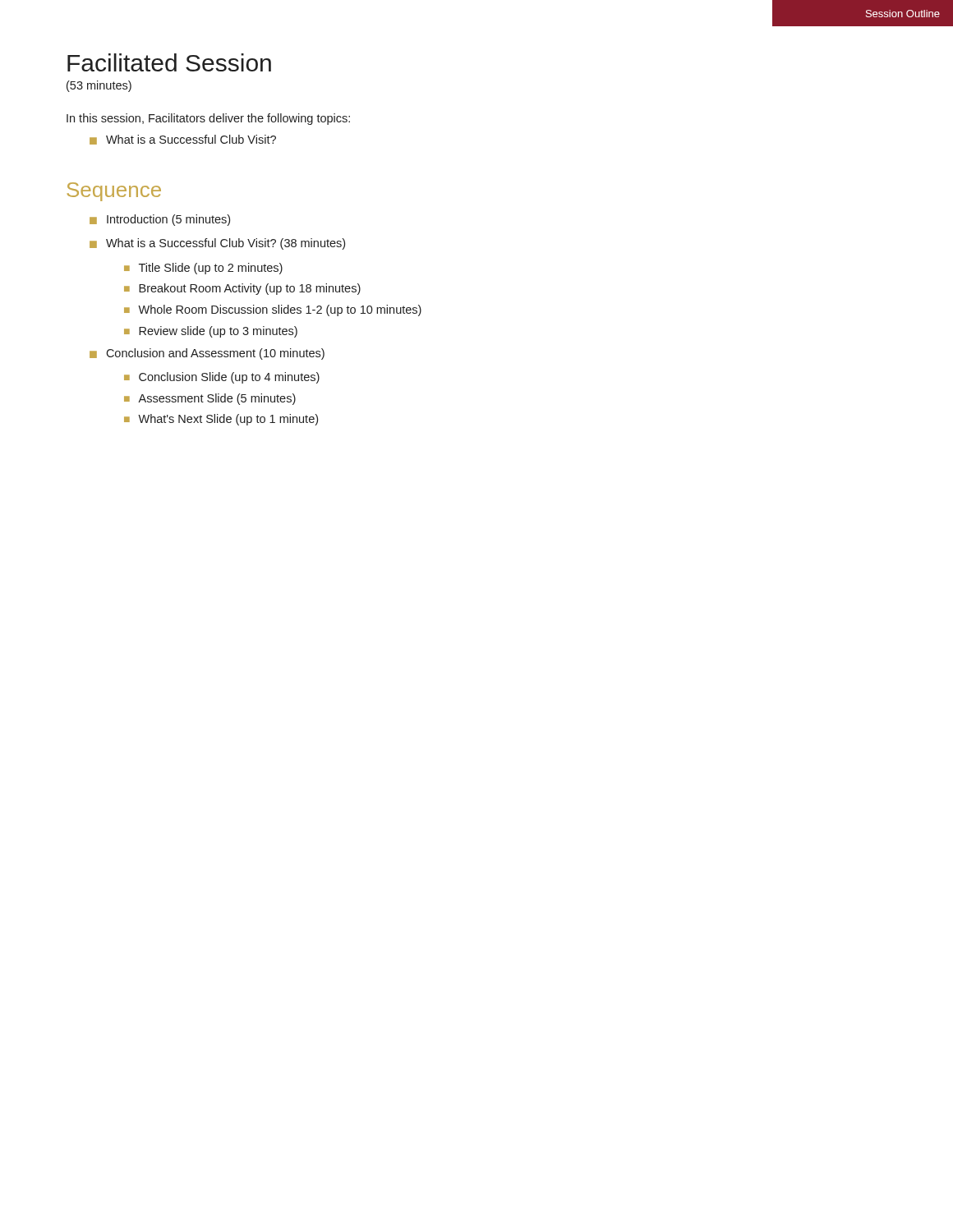The width and height of the screenshot is (953, 1232).
Task: Find the block on this page that starts "■ Breakout Room"
Action: click(242, 289)
